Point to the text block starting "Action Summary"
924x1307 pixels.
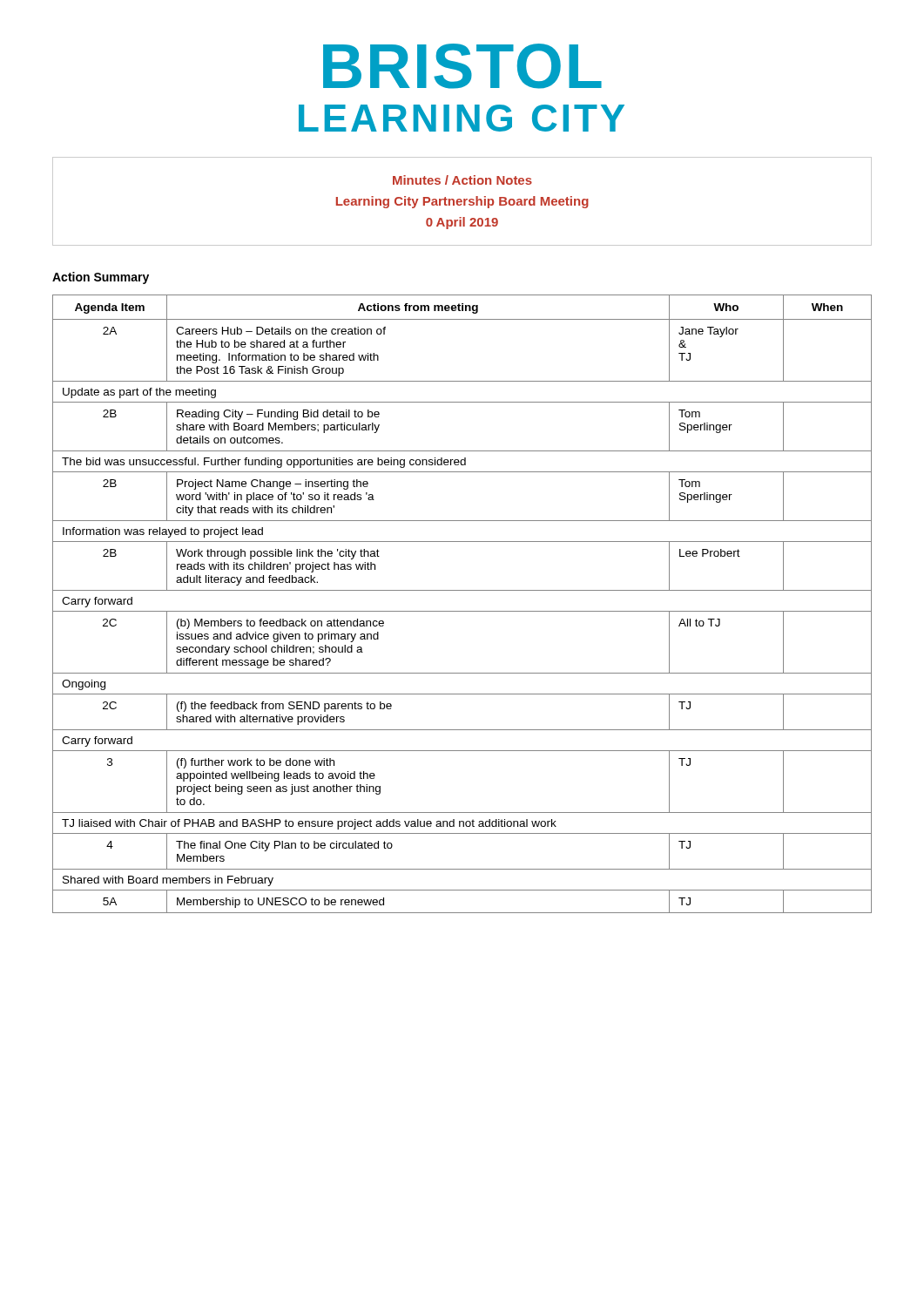(101, 277)
